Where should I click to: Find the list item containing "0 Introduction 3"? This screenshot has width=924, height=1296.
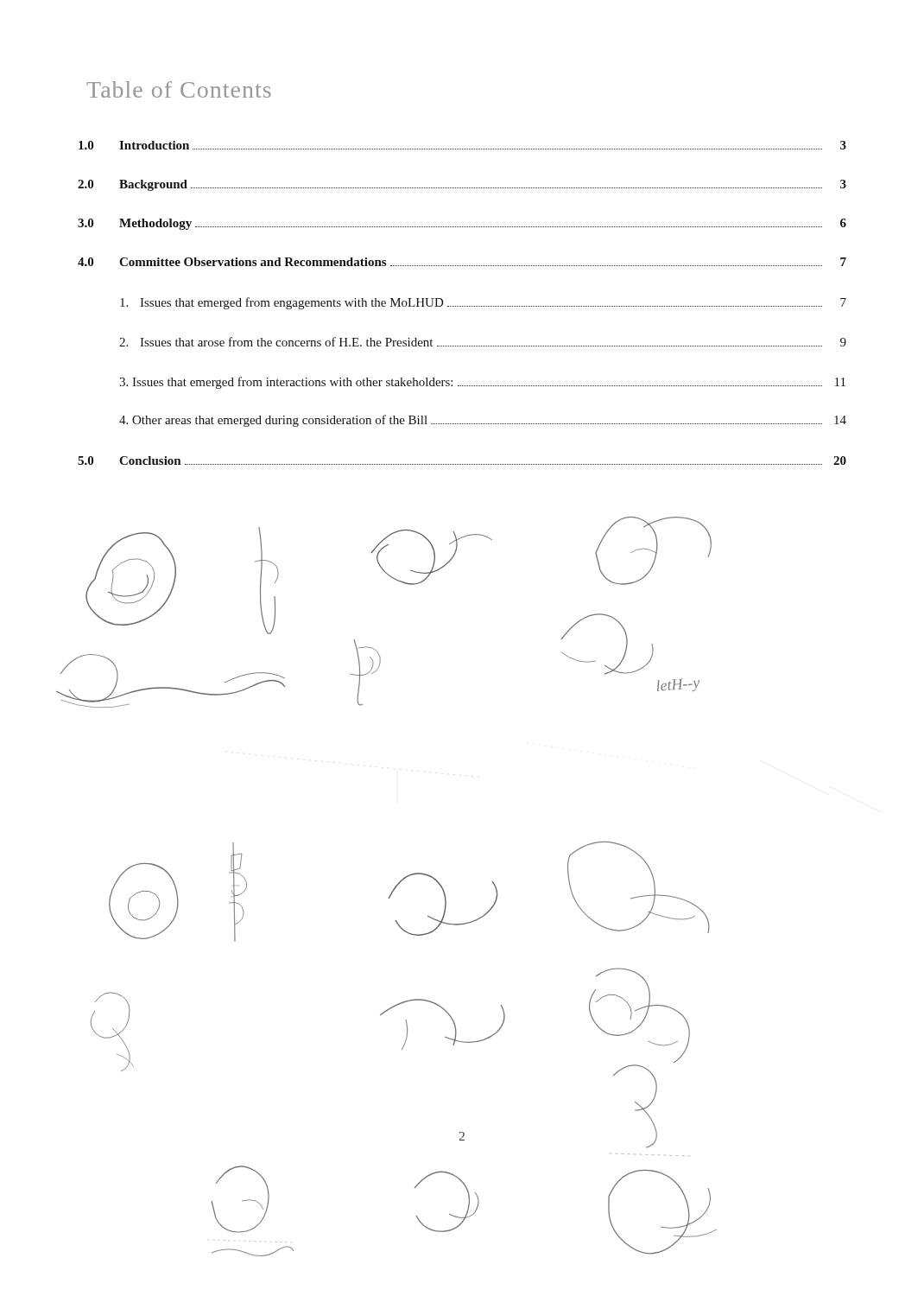point(462,146)
